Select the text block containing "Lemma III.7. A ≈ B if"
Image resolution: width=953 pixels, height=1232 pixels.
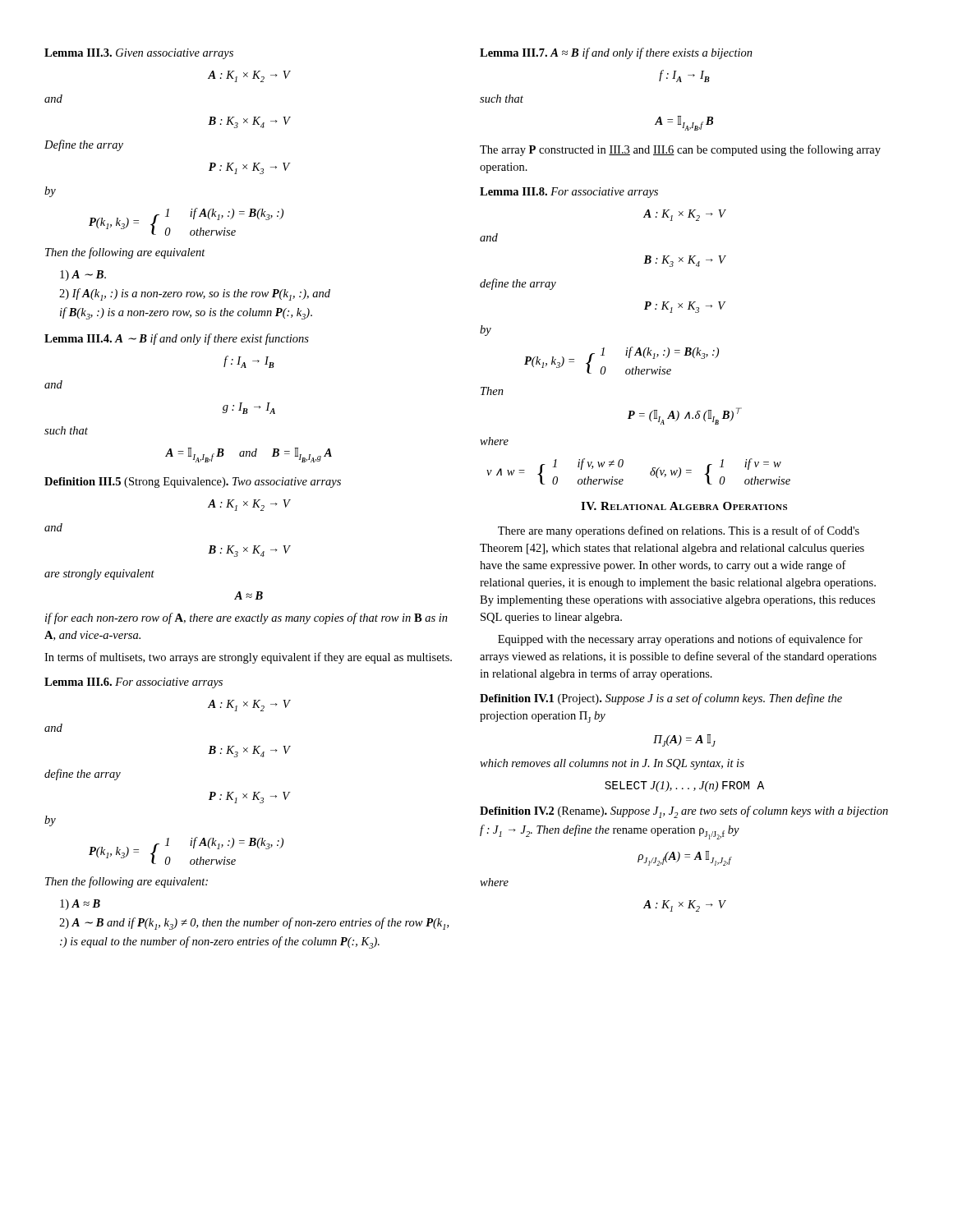(x=684, y=89)
